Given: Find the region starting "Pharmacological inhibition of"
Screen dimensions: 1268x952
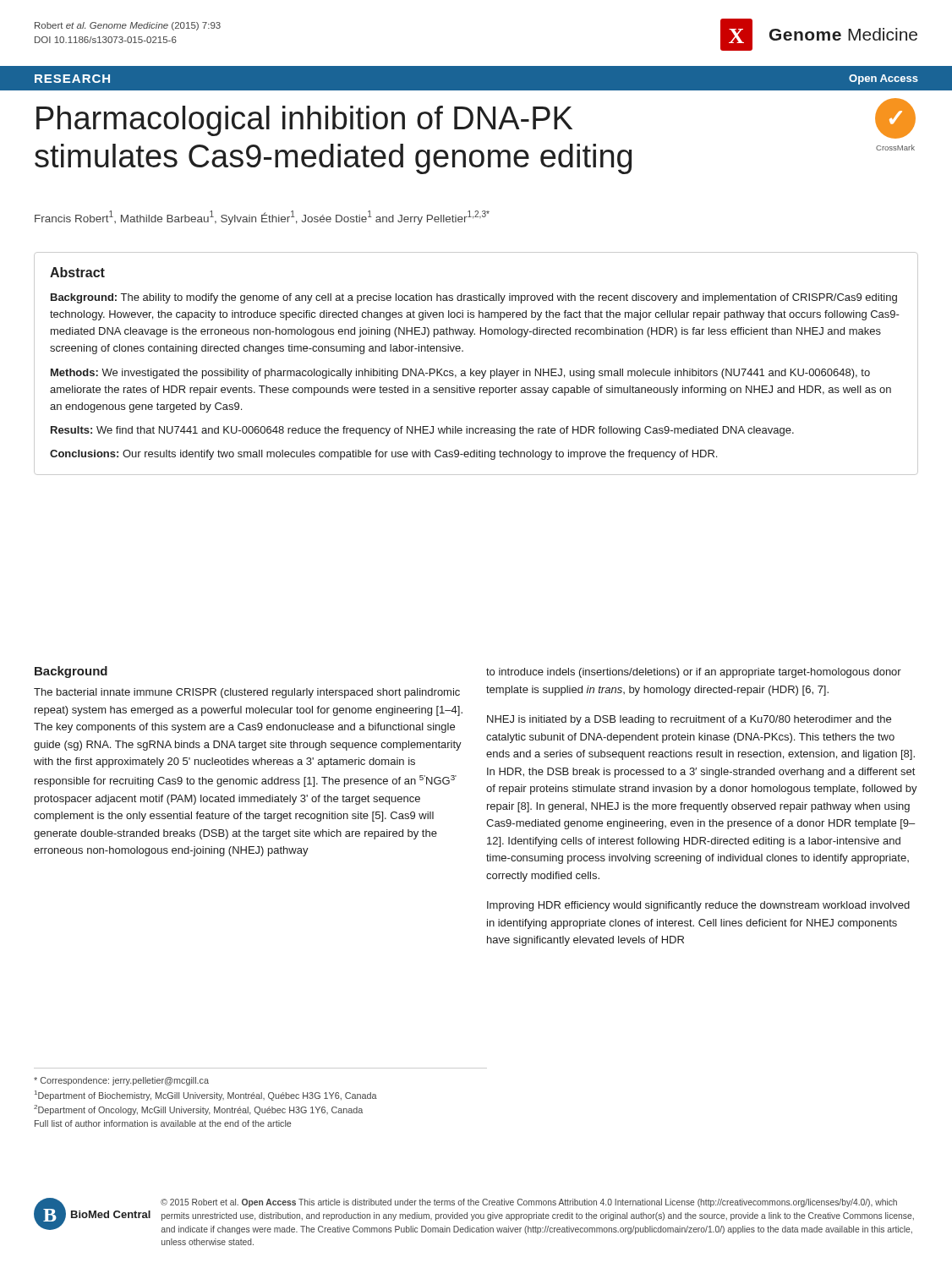Looking at the screenshot, I should 334,137.
